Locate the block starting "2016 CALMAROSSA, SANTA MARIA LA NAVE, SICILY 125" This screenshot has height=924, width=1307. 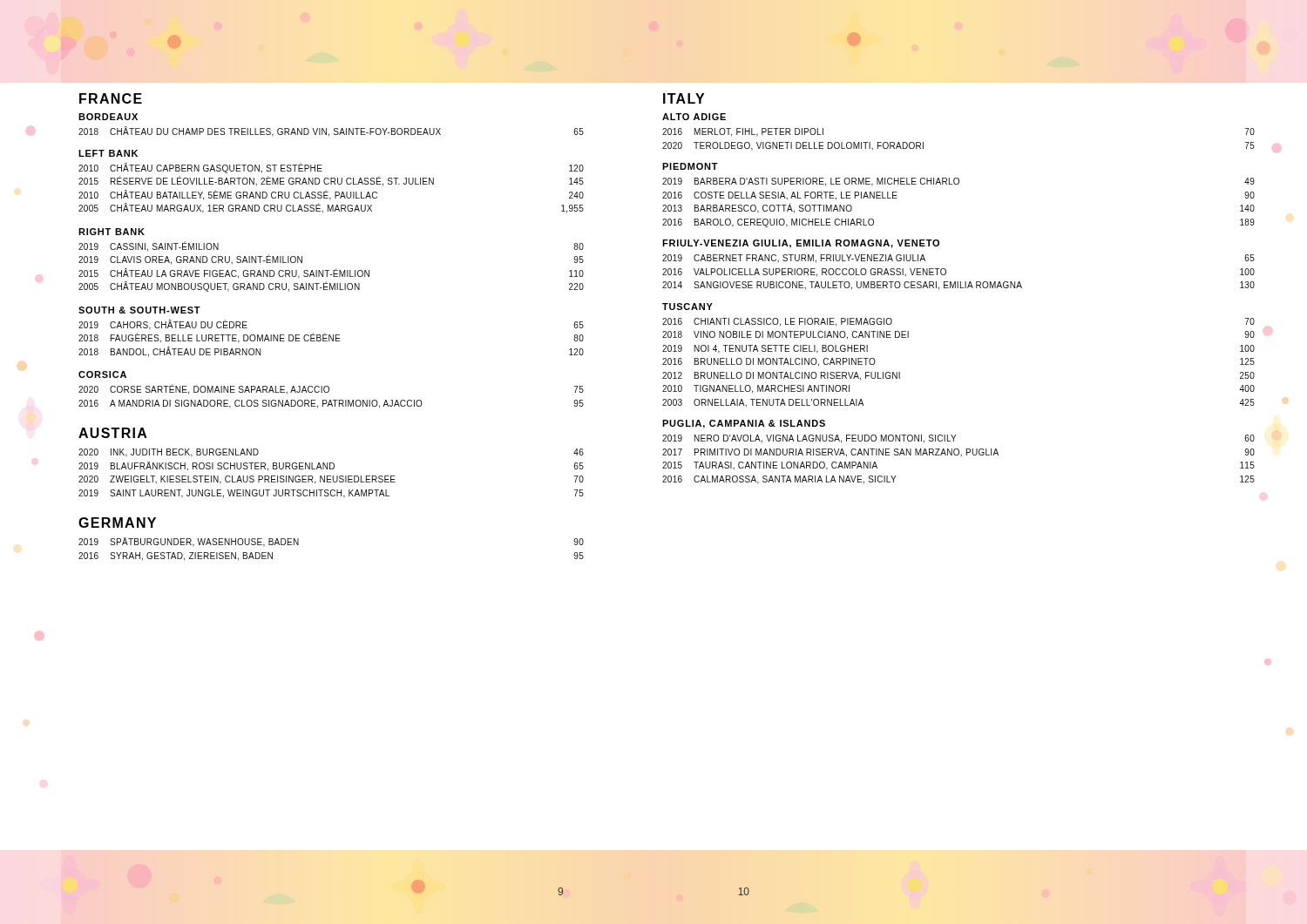point(669,481)
